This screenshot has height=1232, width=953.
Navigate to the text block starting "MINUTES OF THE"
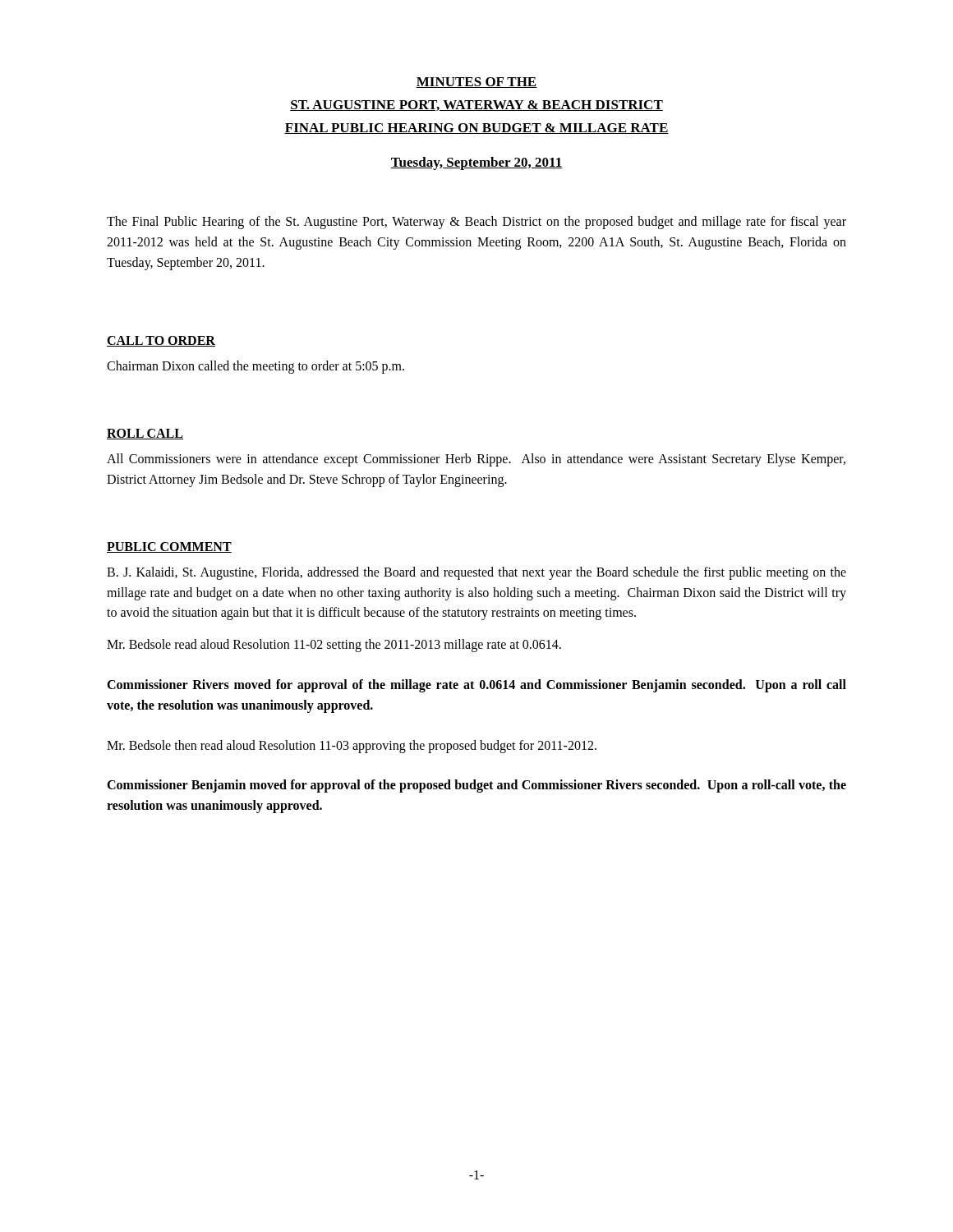pos(476,82)
